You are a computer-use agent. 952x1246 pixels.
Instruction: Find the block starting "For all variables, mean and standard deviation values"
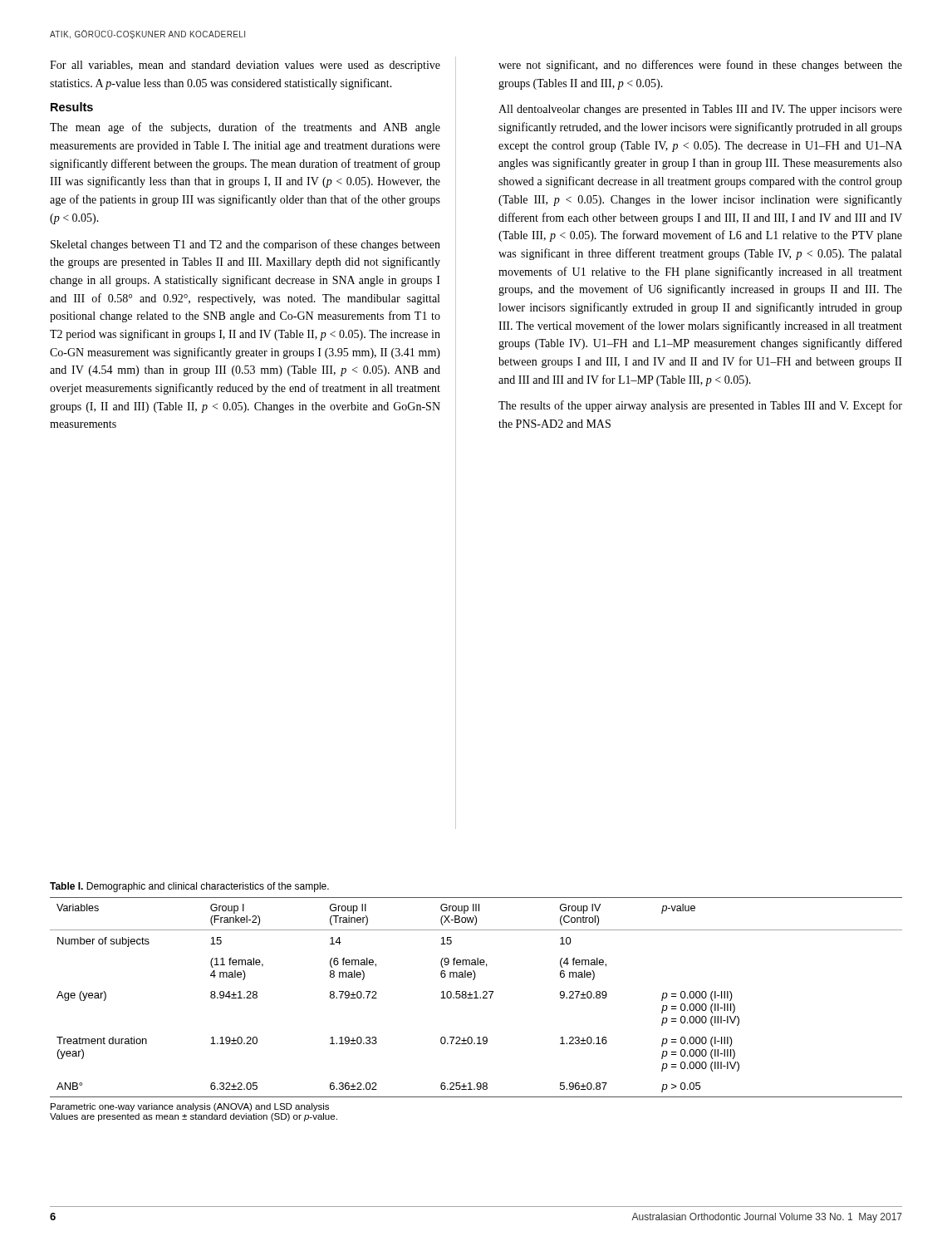(x=245, y=74)
